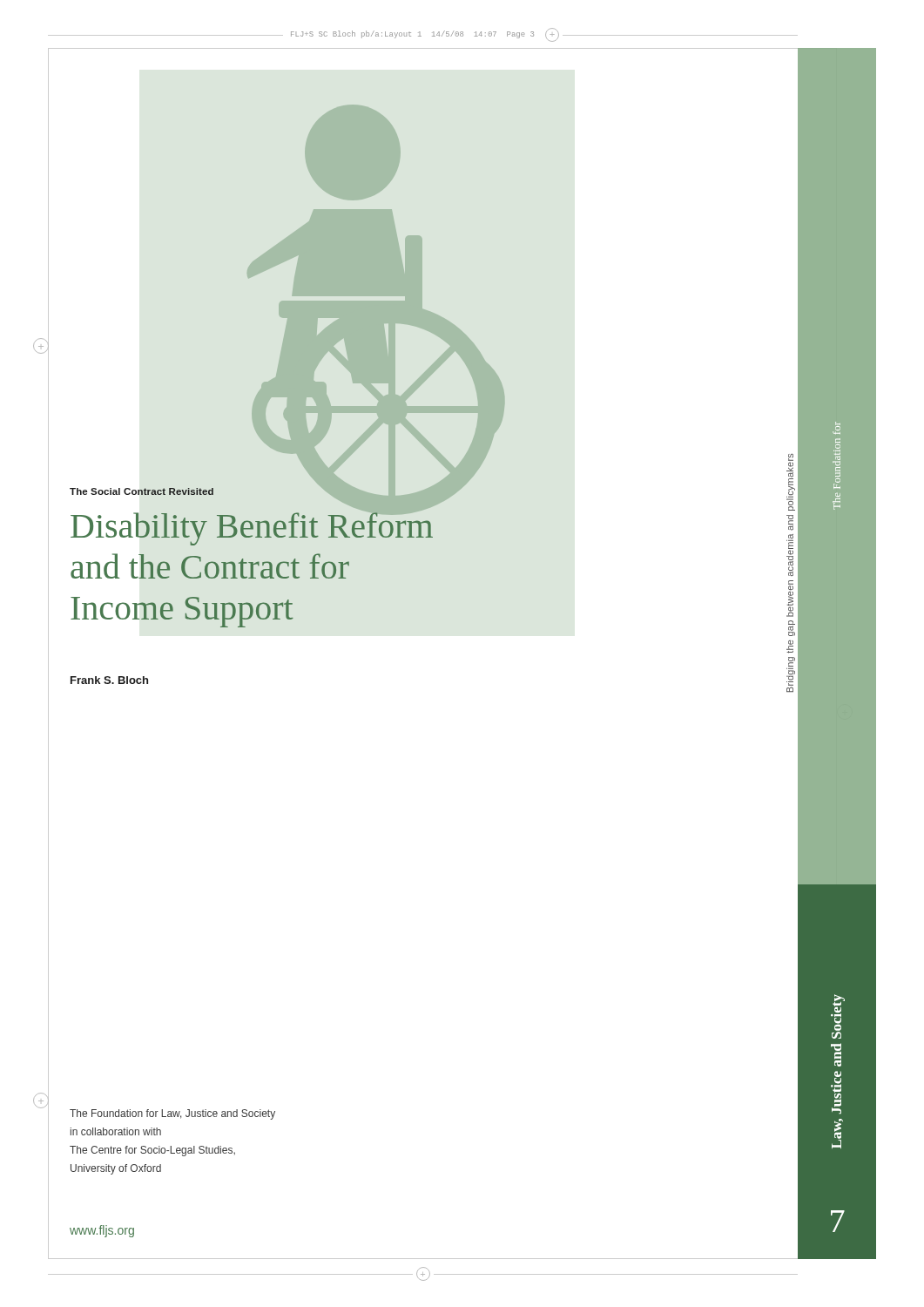Locate the region starting "The Social Contract"
This screenshot has height=1307, width=924.
(142, 491)
